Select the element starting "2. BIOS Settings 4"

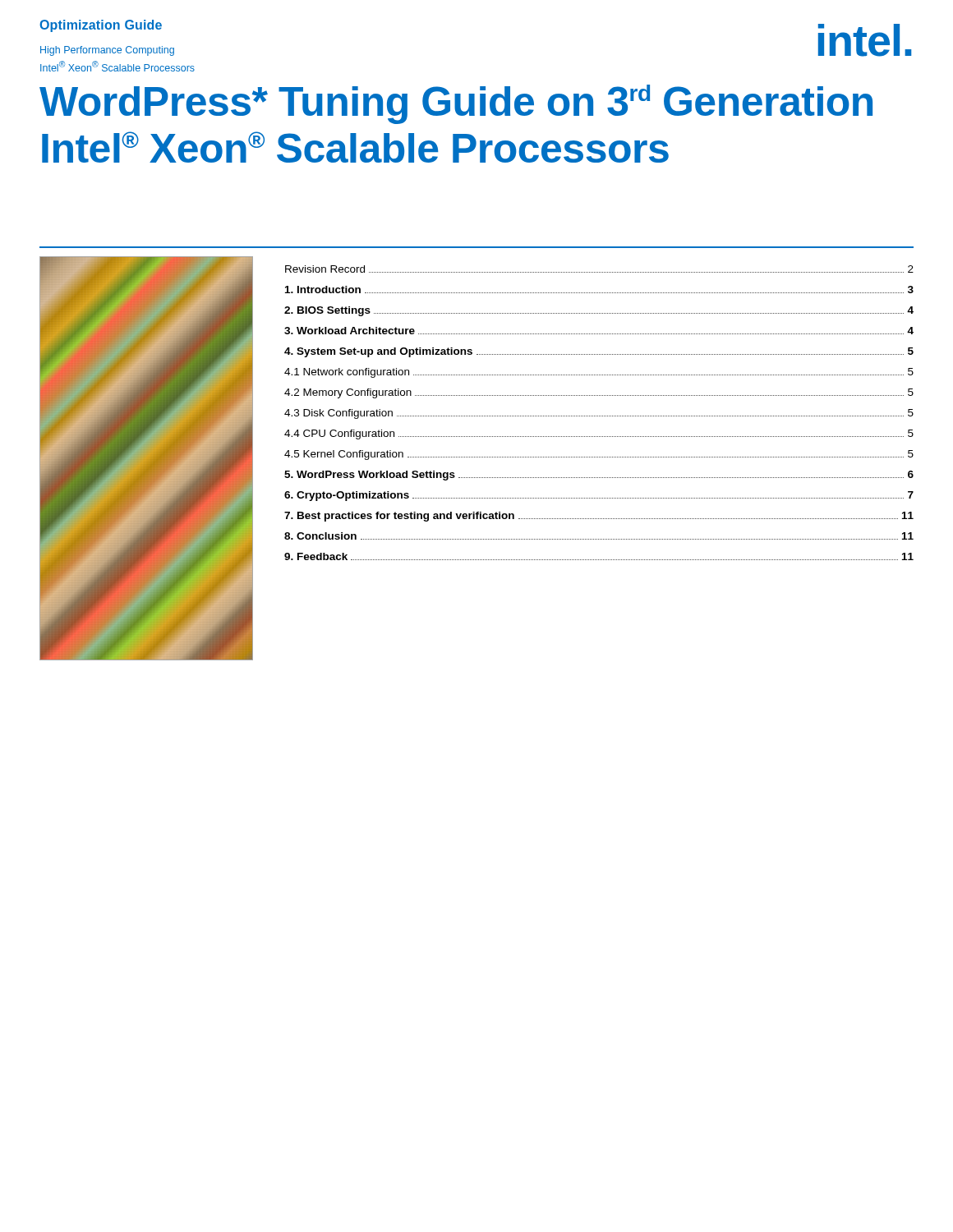599,310
